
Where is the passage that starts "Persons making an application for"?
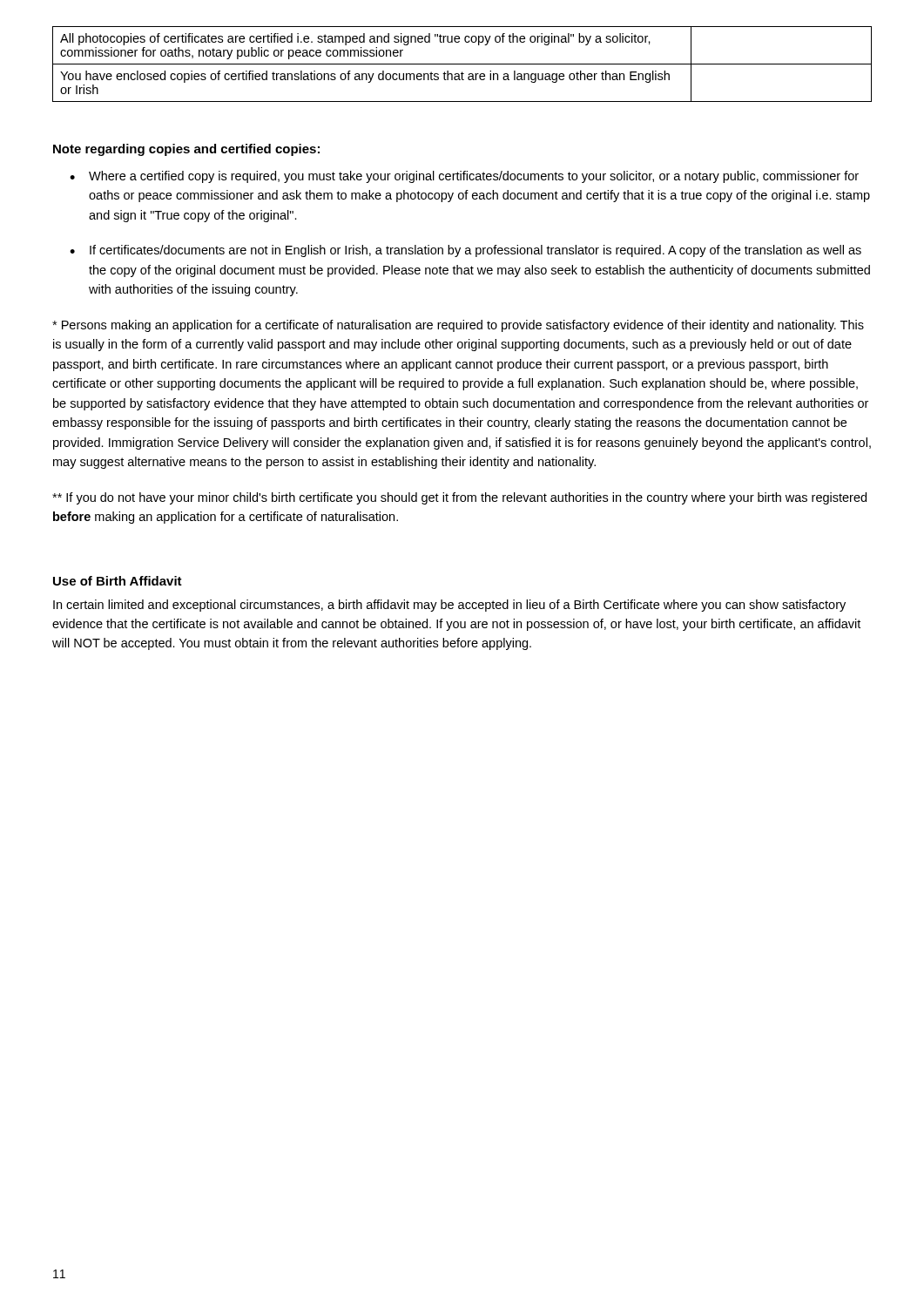click(x=462, y=394)
